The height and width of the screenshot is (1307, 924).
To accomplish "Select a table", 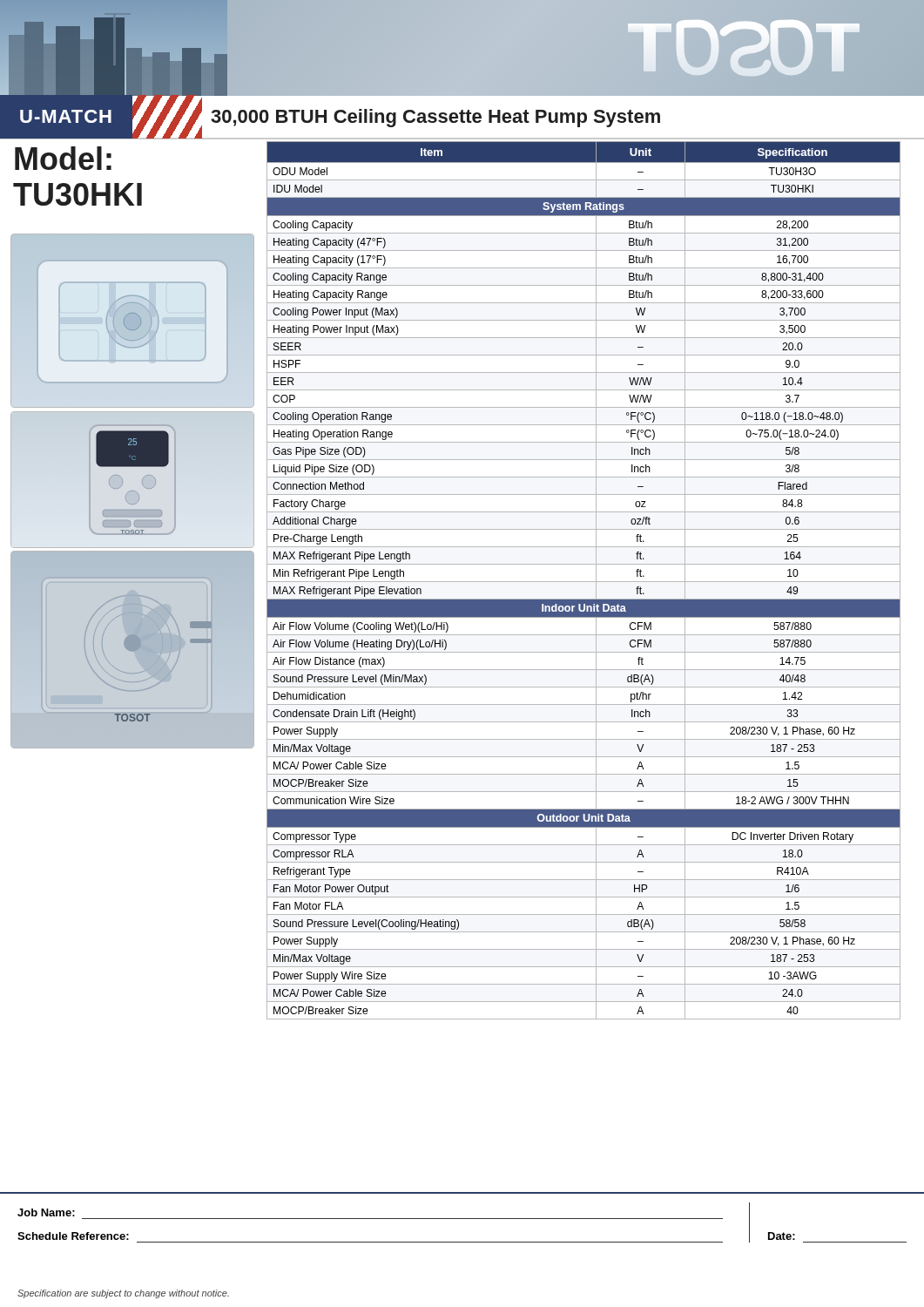I will 586,580.
